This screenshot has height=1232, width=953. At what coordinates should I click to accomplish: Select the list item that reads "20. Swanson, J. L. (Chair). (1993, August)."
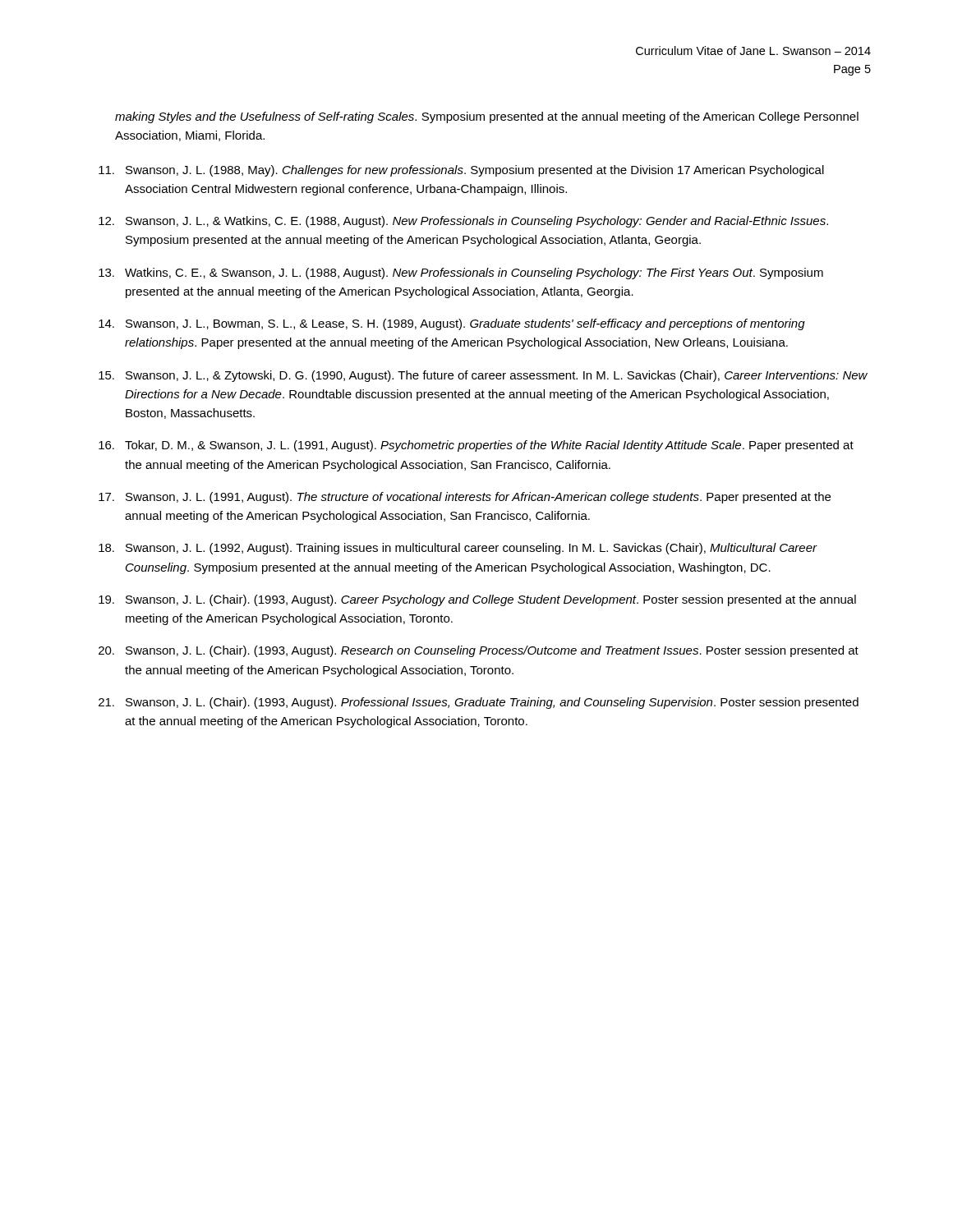click(x=476, y=660)
